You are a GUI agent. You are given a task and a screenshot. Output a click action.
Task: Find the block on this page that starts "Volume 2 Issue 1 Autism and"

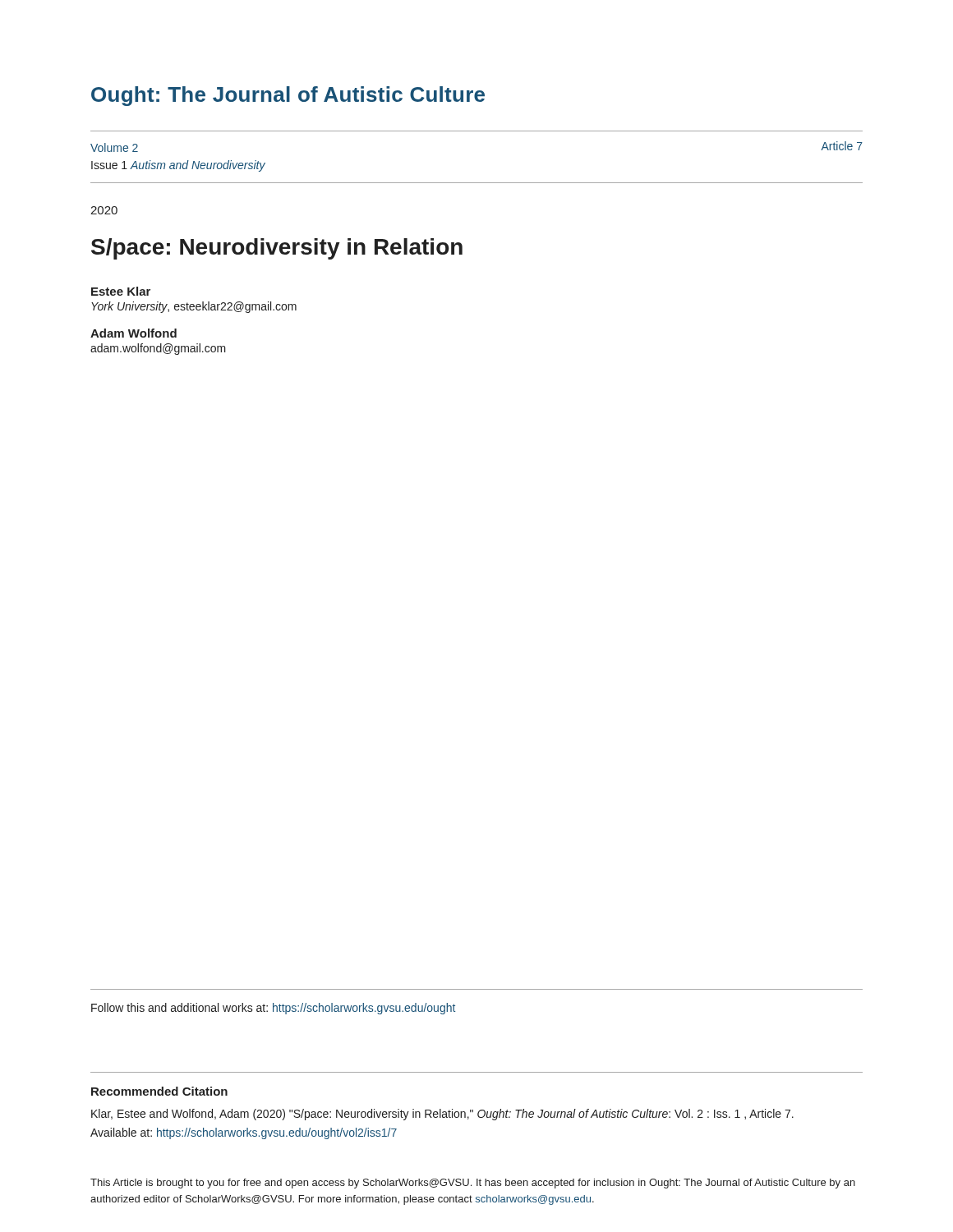point(117,147)
